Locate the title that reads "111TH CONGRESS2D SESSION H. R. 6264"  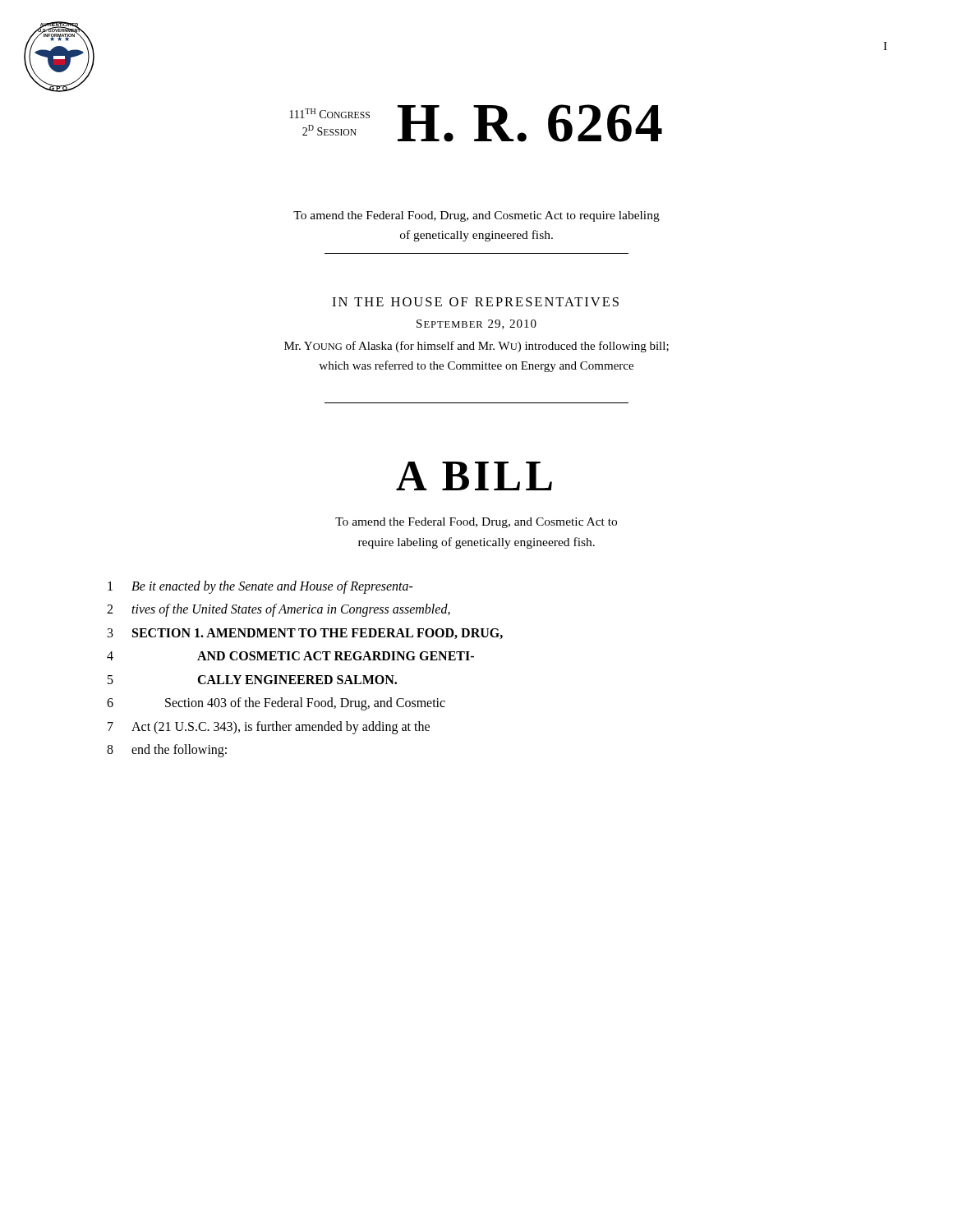click(476, 123)
